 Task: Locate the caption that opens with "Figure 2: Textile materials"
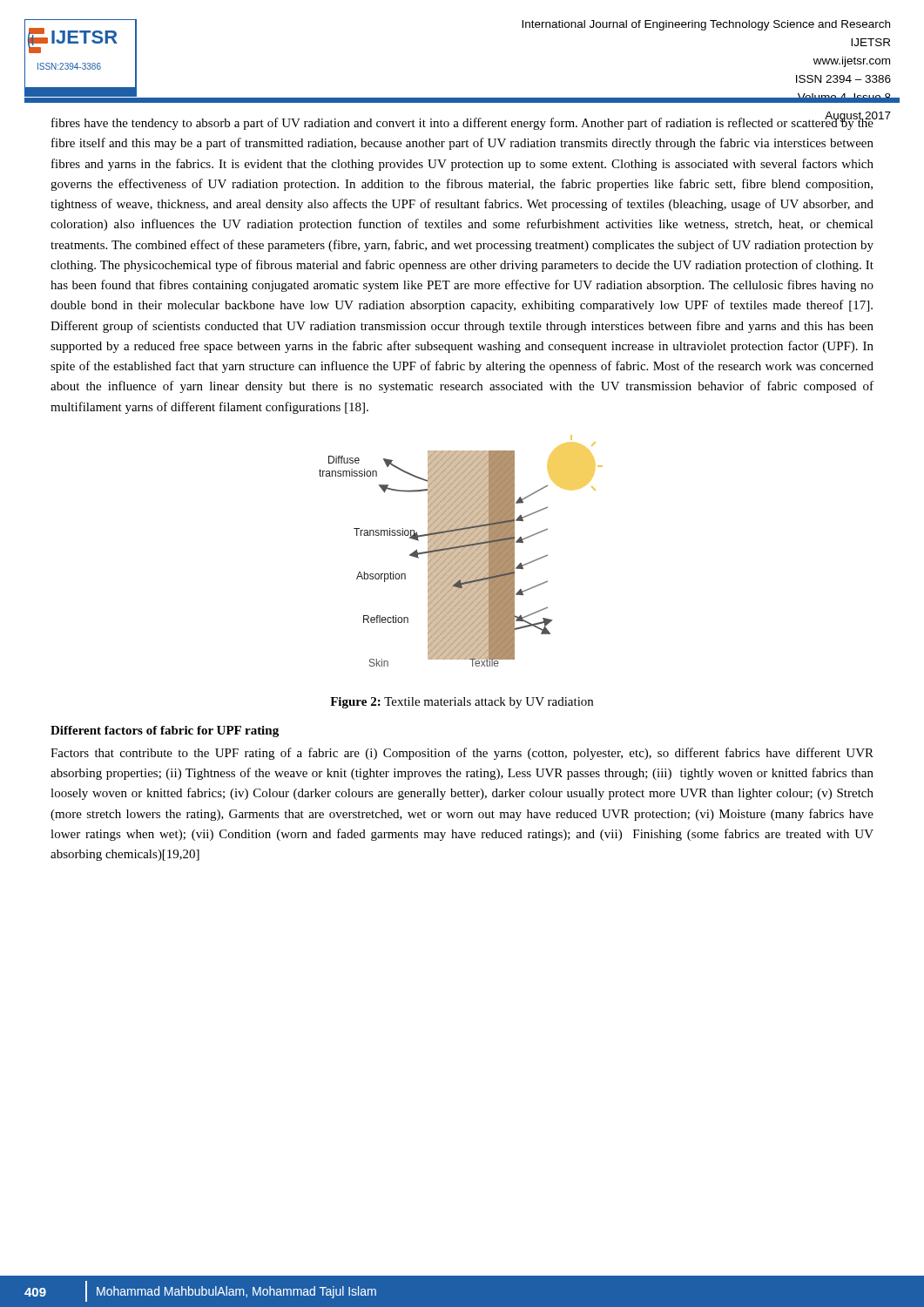pos(462,701)
